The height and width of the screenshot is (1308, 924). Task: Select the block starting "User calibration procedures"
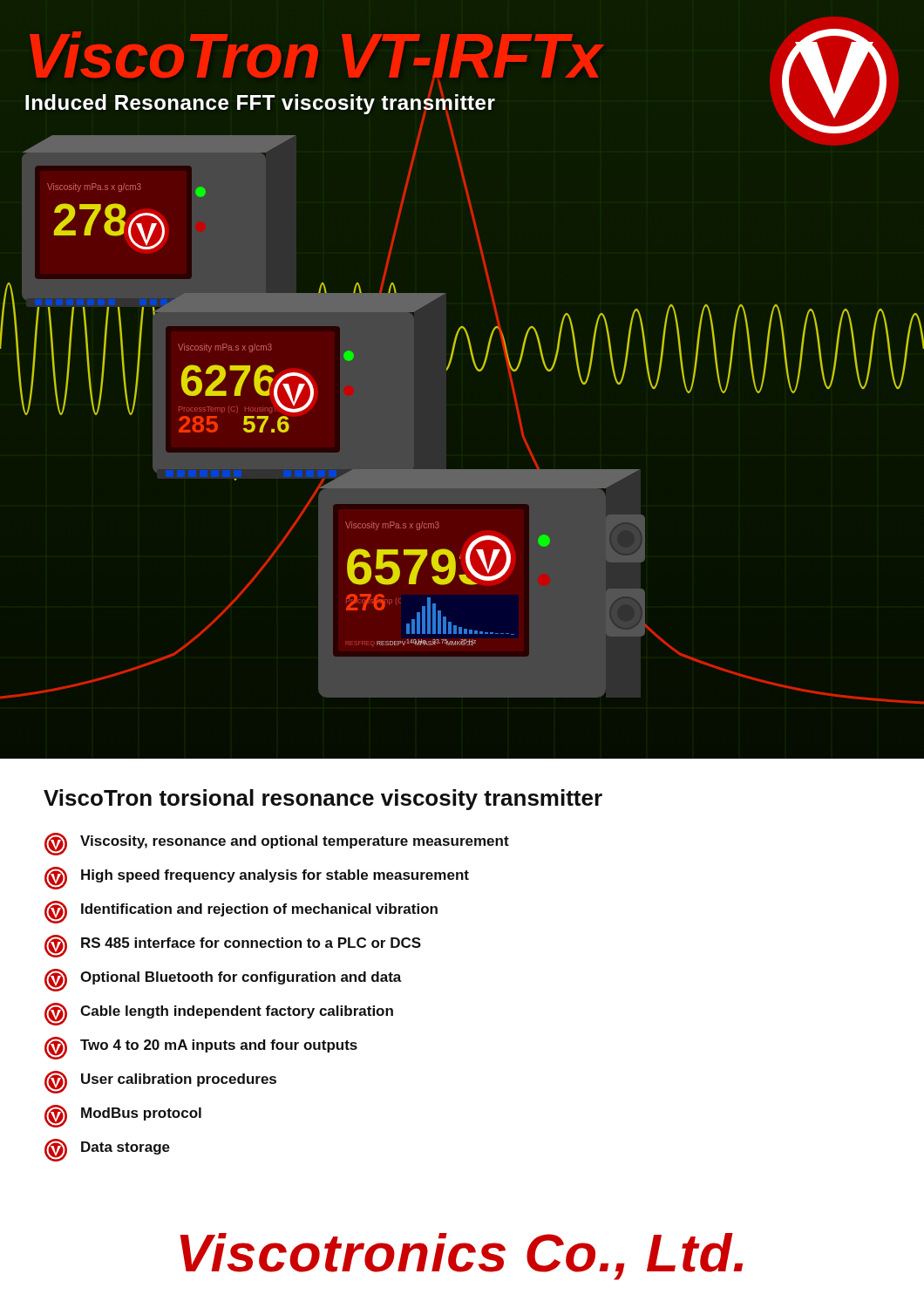pyautogui.click(x=160, y=1082)
